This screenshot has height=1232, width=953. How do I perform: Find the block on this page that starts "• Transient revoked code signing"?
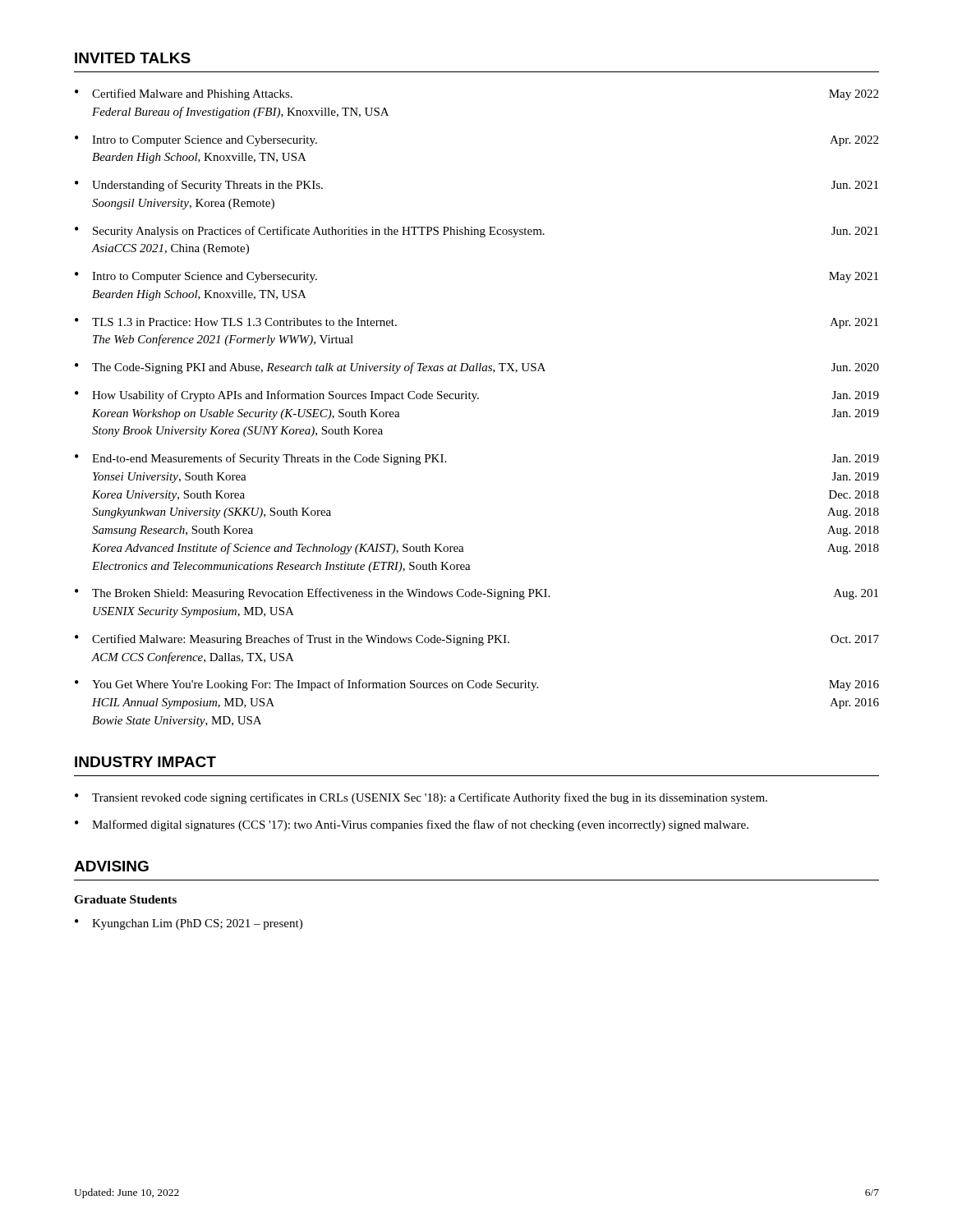tap(476, 798)
